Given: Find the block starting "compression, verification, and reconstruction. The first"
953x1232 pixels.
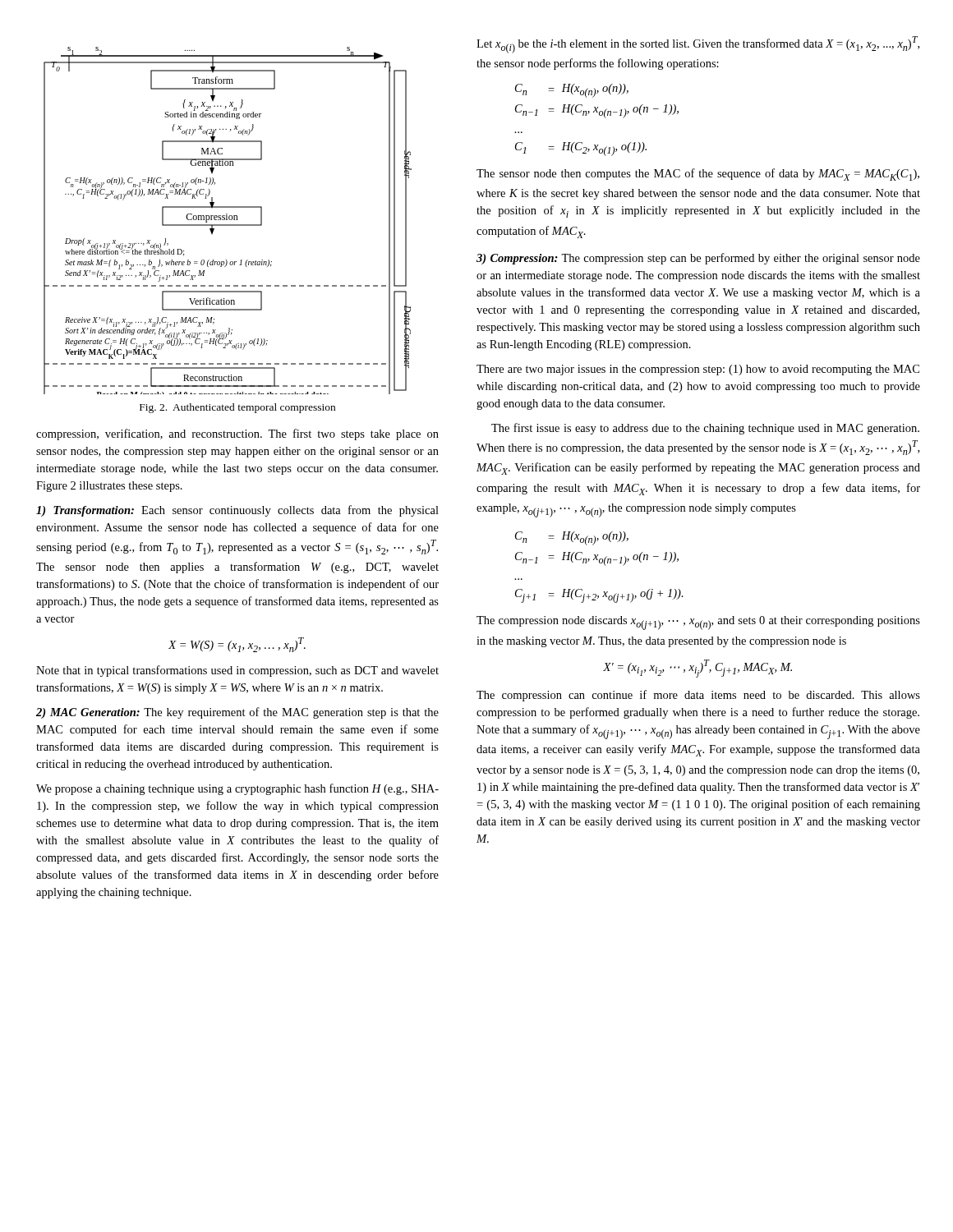Looking at the screenshot, I should (237, 460).
